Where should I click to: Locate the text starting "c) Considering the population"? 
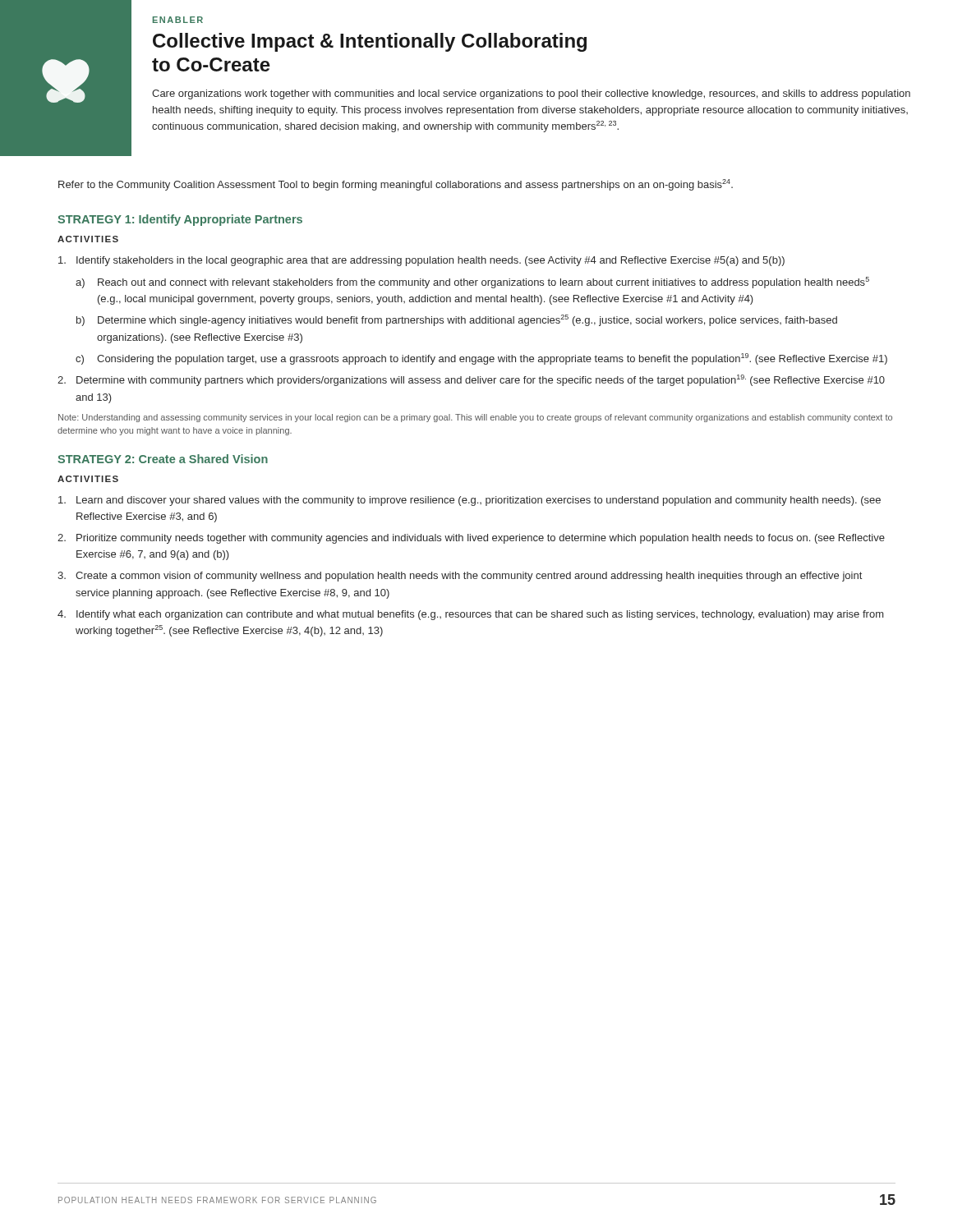(x=486, y=359)
